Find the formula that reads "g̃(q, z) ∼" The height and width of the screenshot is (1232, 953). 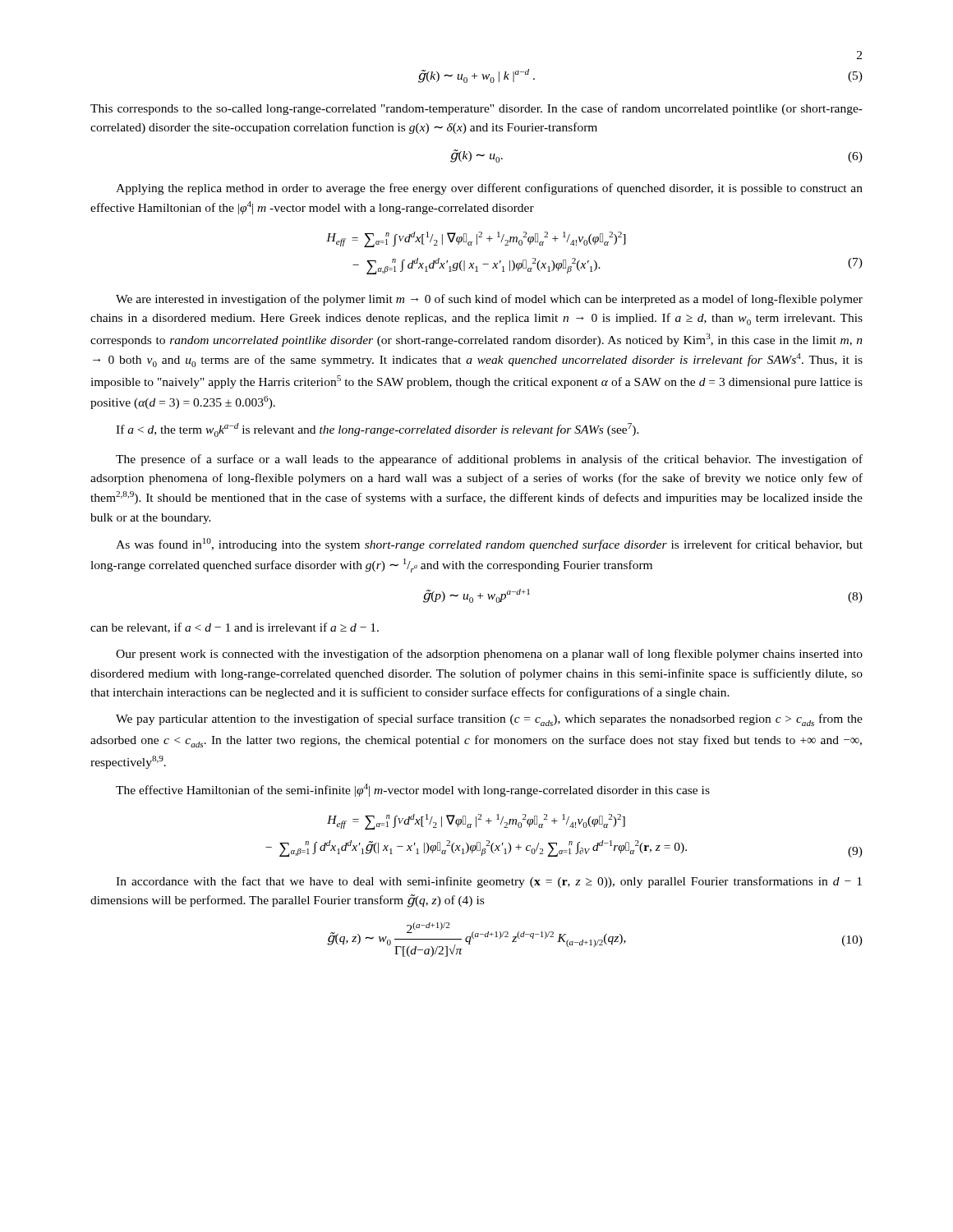[476, 939]
